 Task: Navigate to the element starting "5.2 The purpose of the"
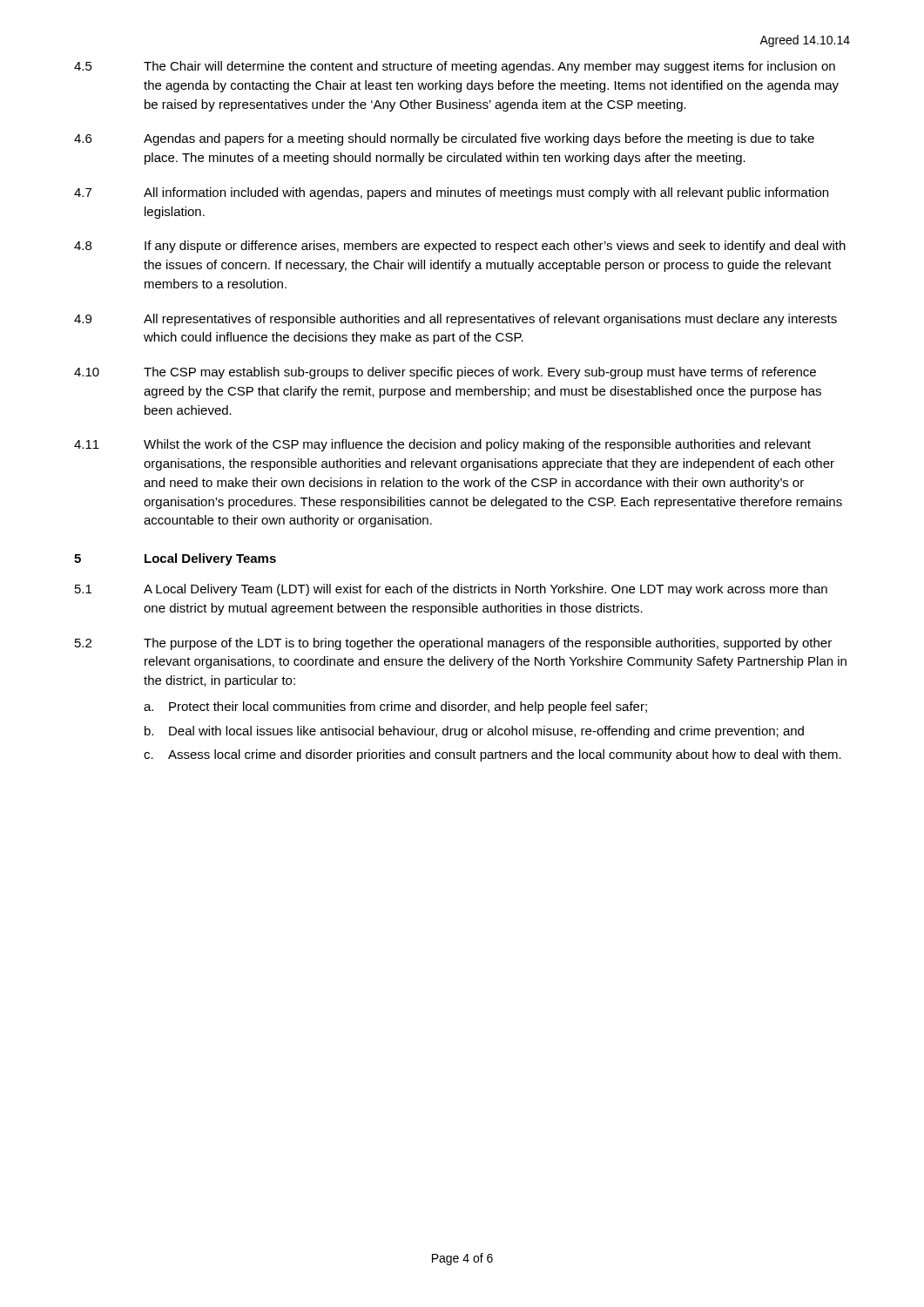tap(462, 705)
